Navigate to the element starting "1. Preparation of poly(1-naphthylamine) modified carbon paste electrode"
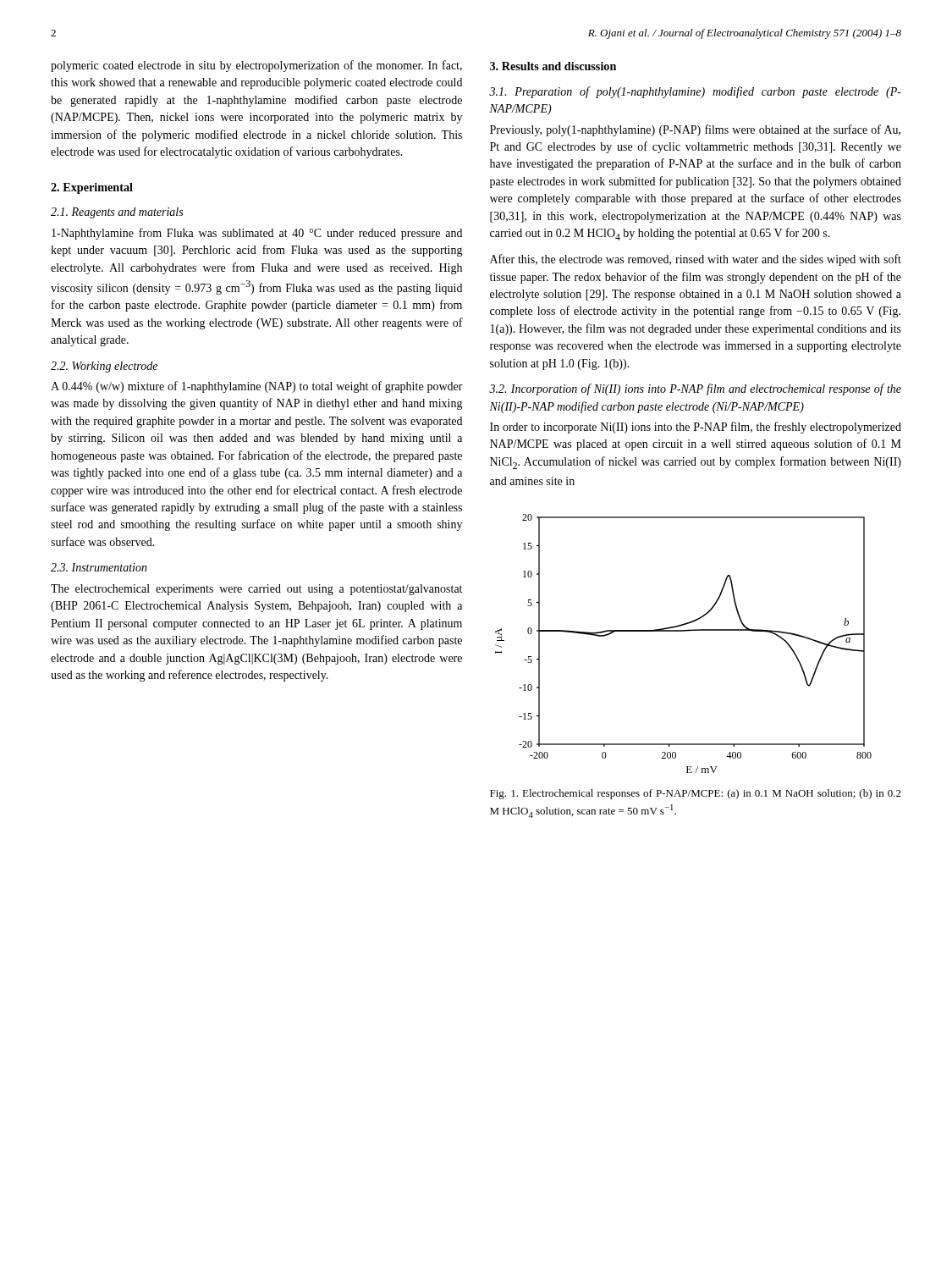Viewport: 952px width, 1270px height. pos(695,101)
